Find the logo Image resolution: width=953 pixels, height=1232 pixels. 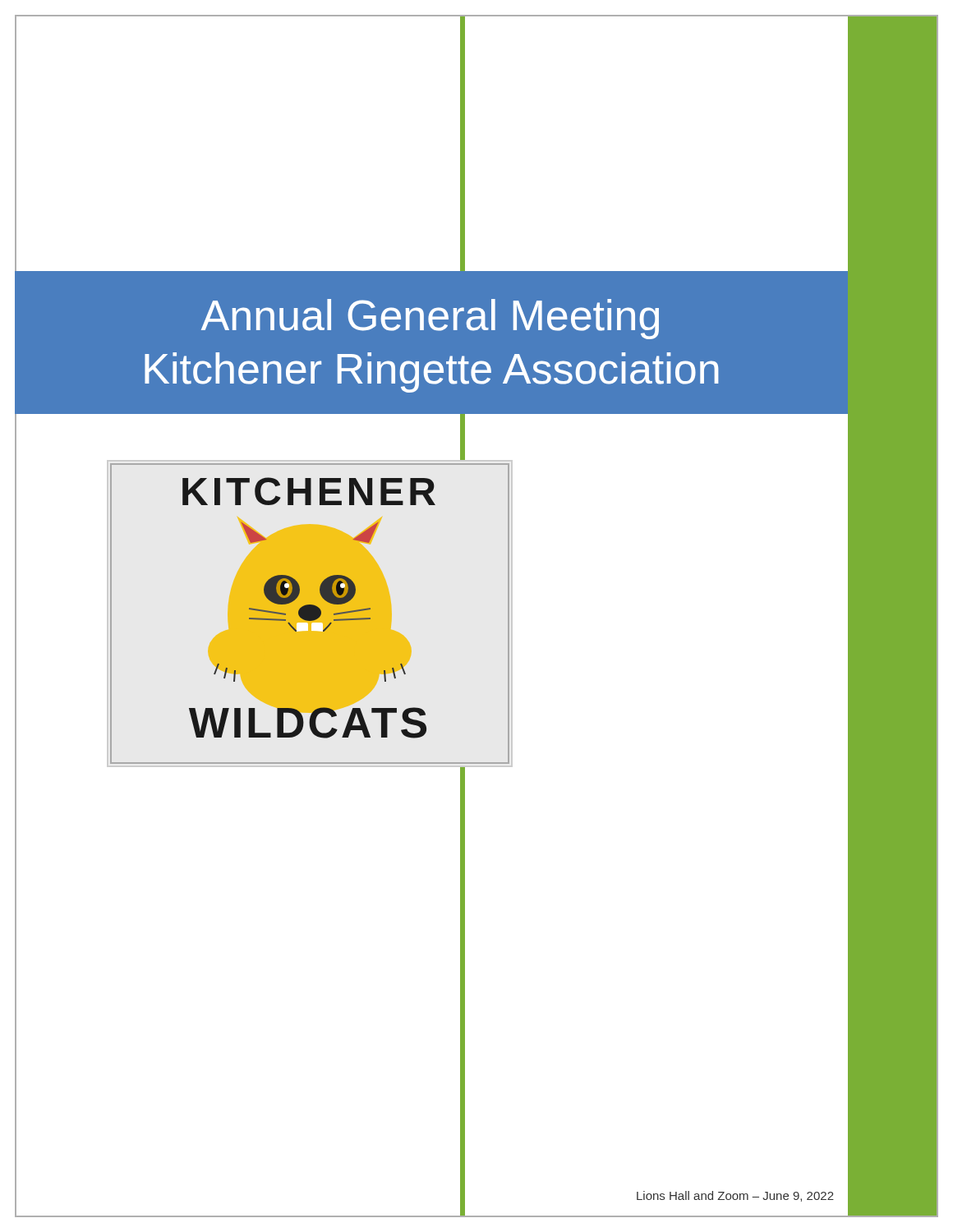[x=310, y=614]
